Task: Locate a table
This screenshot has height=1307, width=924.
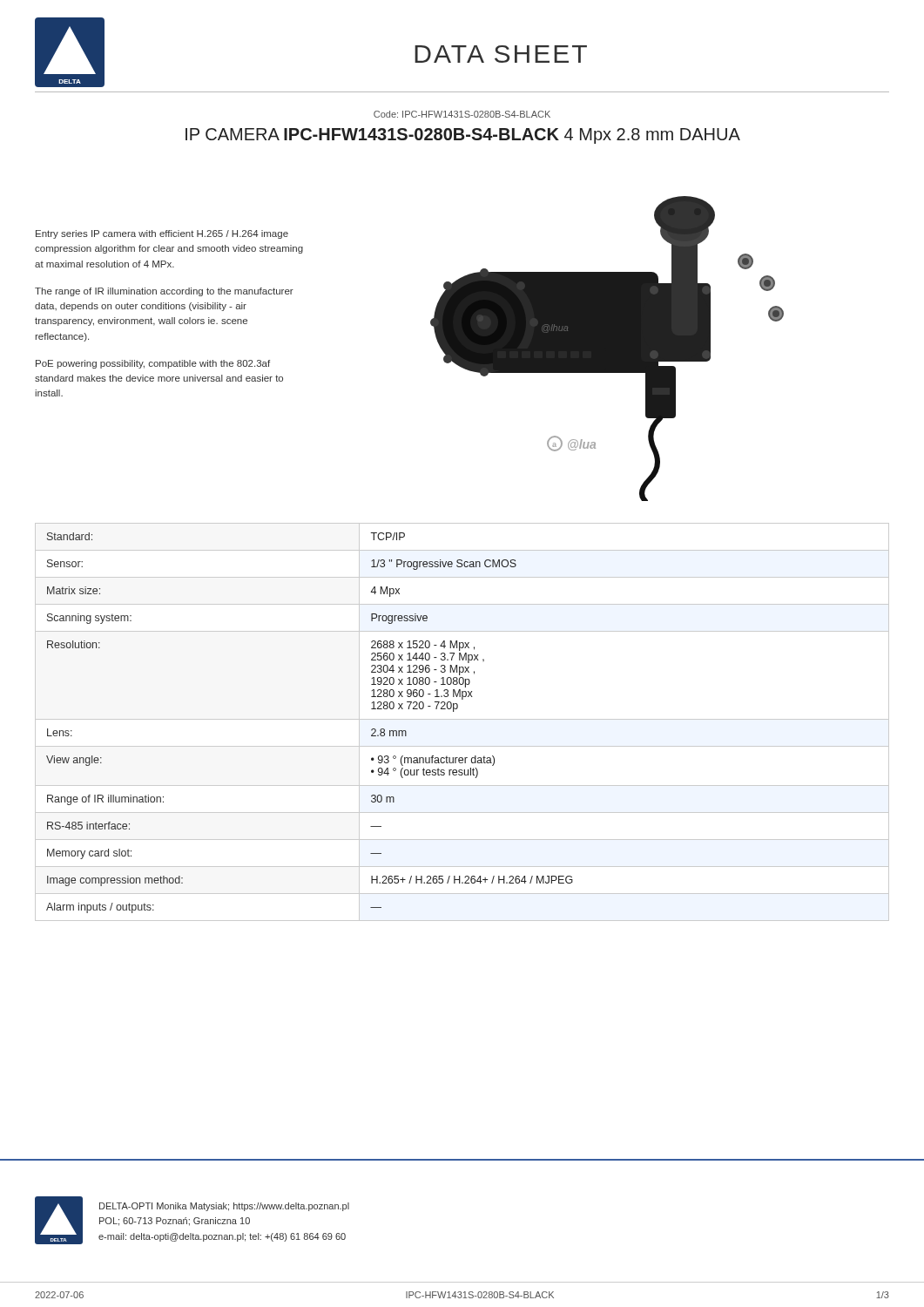Action: [462, 722]
